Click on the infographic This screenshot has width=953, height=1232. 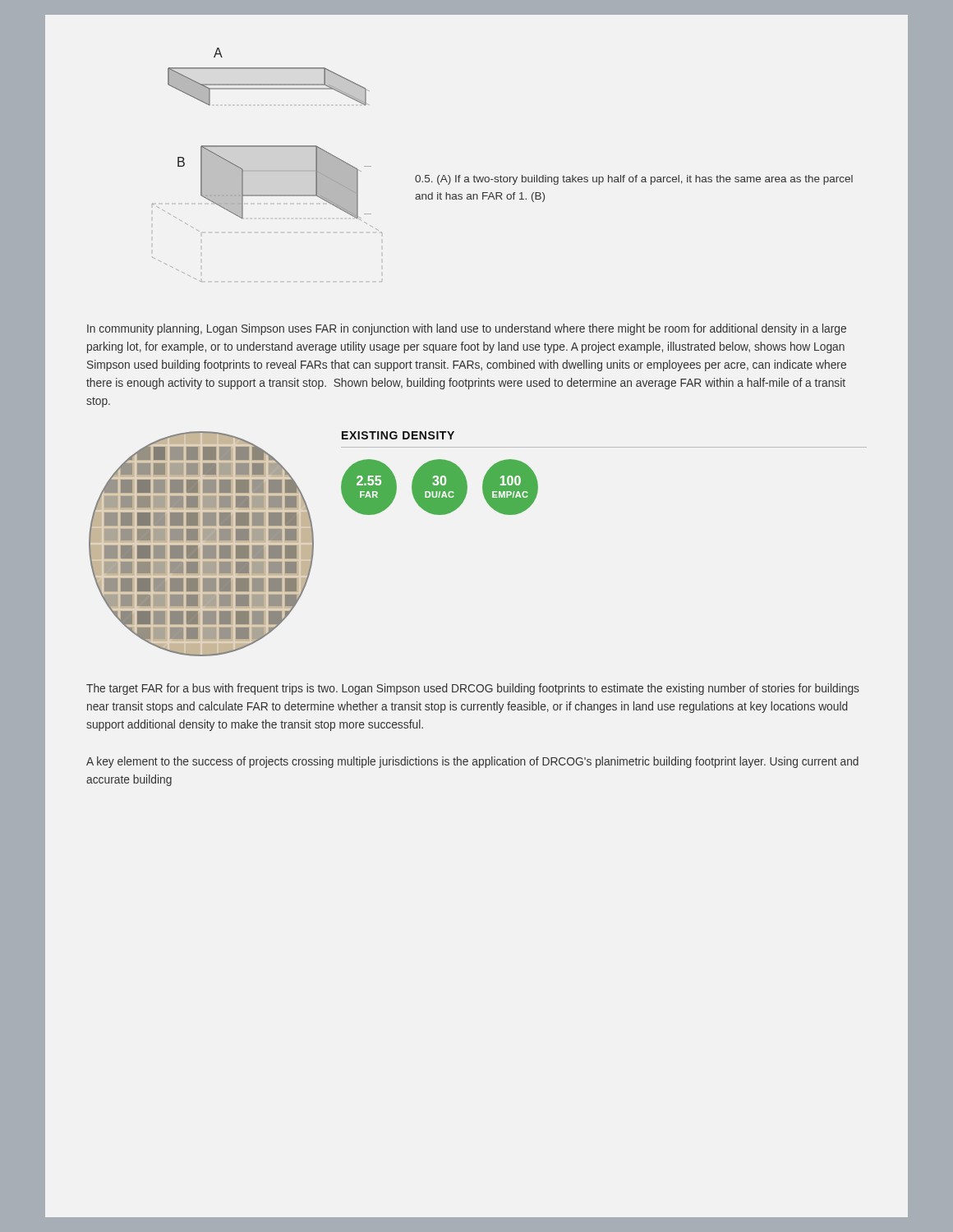tap(604, 472)
